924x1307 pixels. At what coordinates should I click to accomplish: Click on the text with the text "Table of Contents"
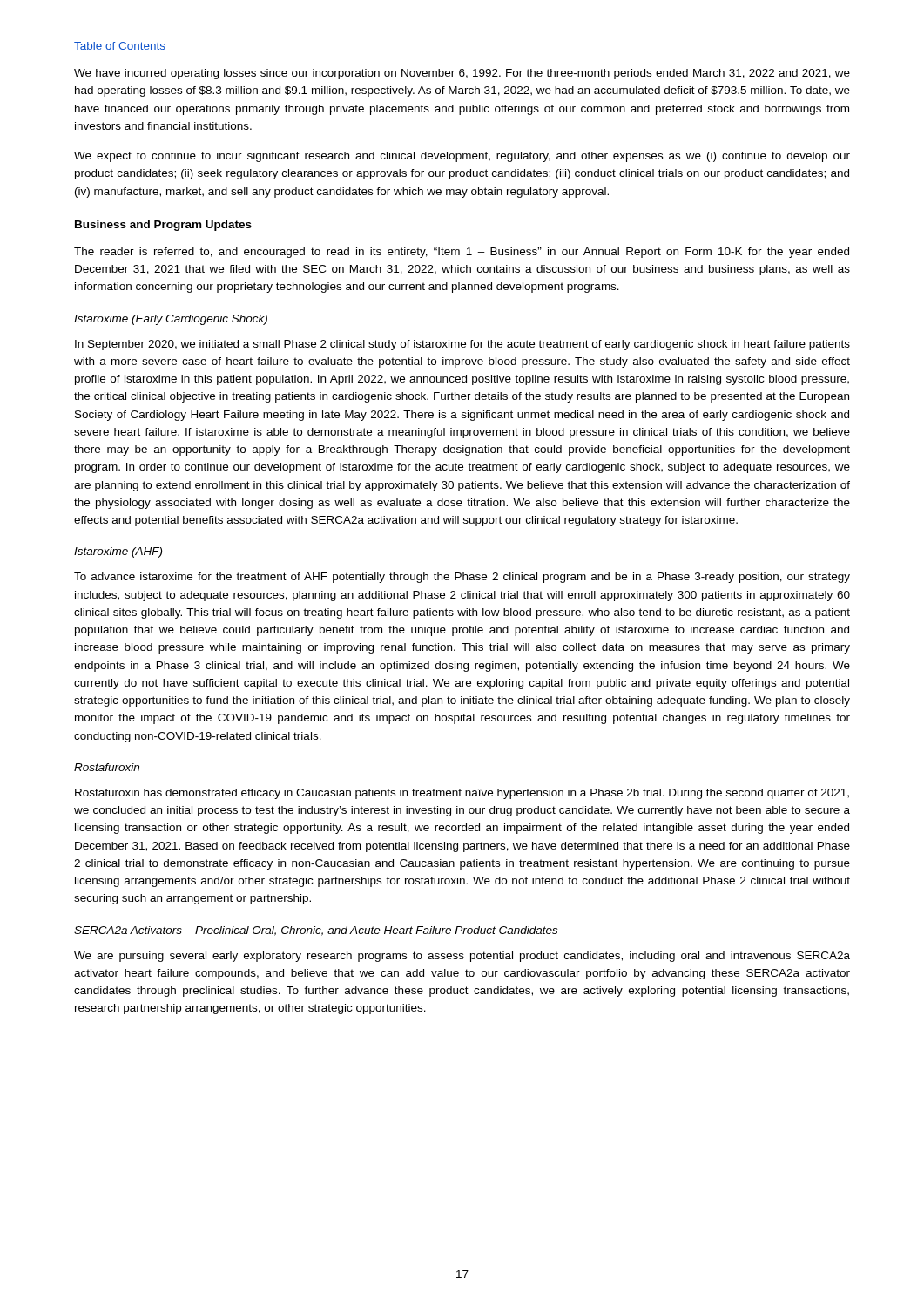pos(120,47)
